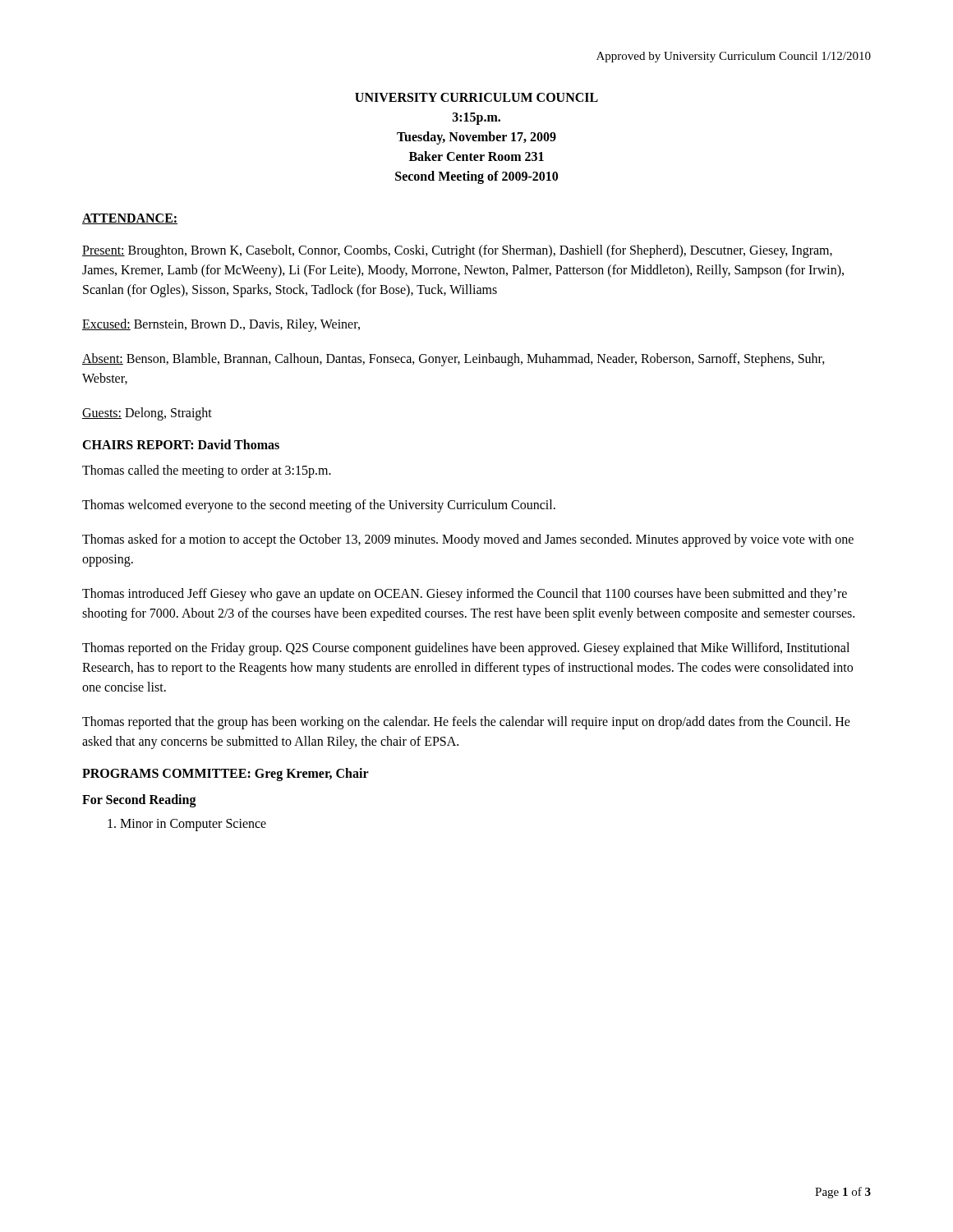The width and height of the screenshot is (953, 1232).
Task: Find the passage starting "Thomas introduced Jeff"
Action: (x=469, y=603)
